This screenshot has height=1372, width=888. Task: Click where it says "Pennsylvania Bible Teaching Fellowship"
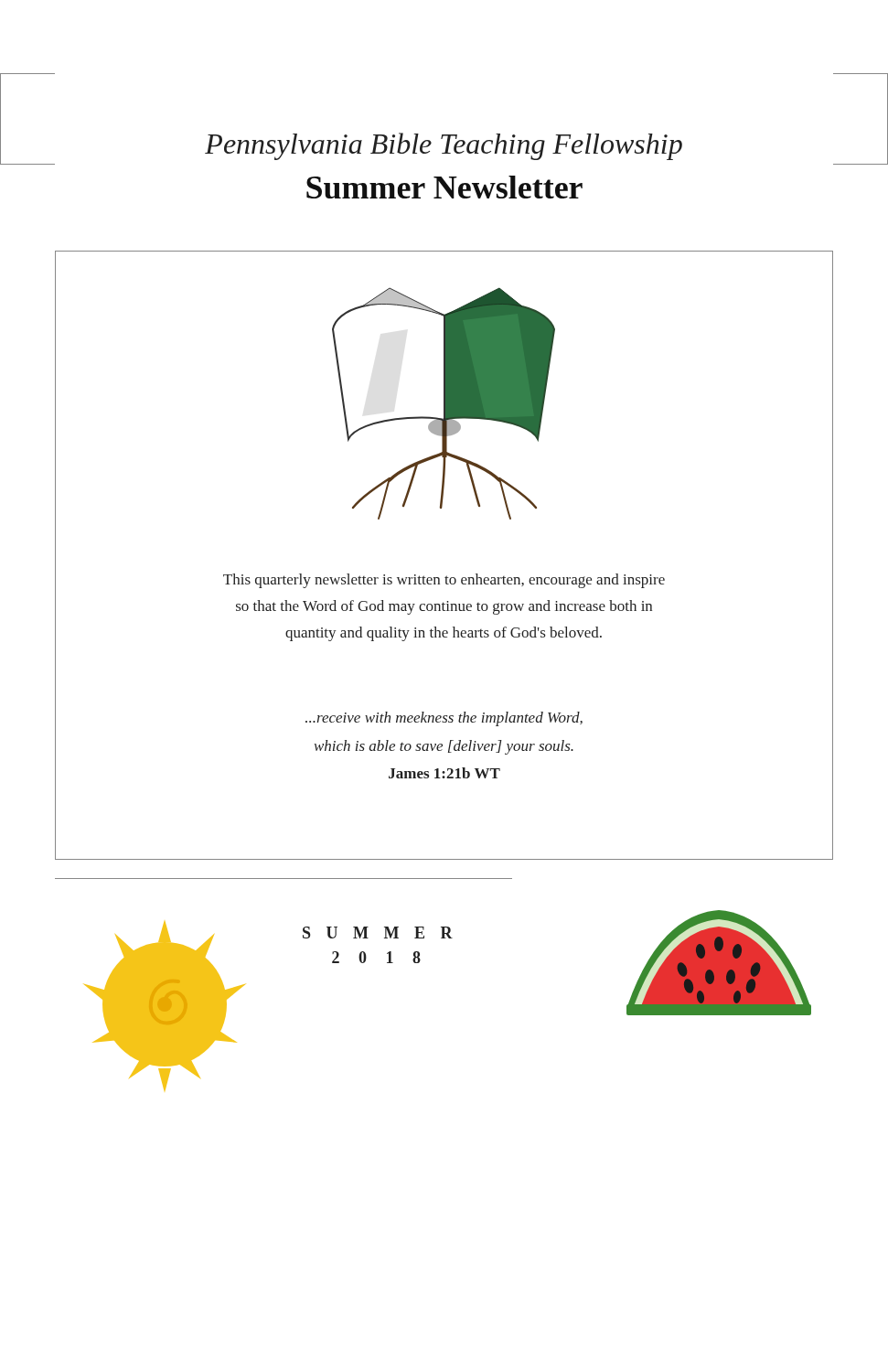pyautogui.click(x=444, y=143)
